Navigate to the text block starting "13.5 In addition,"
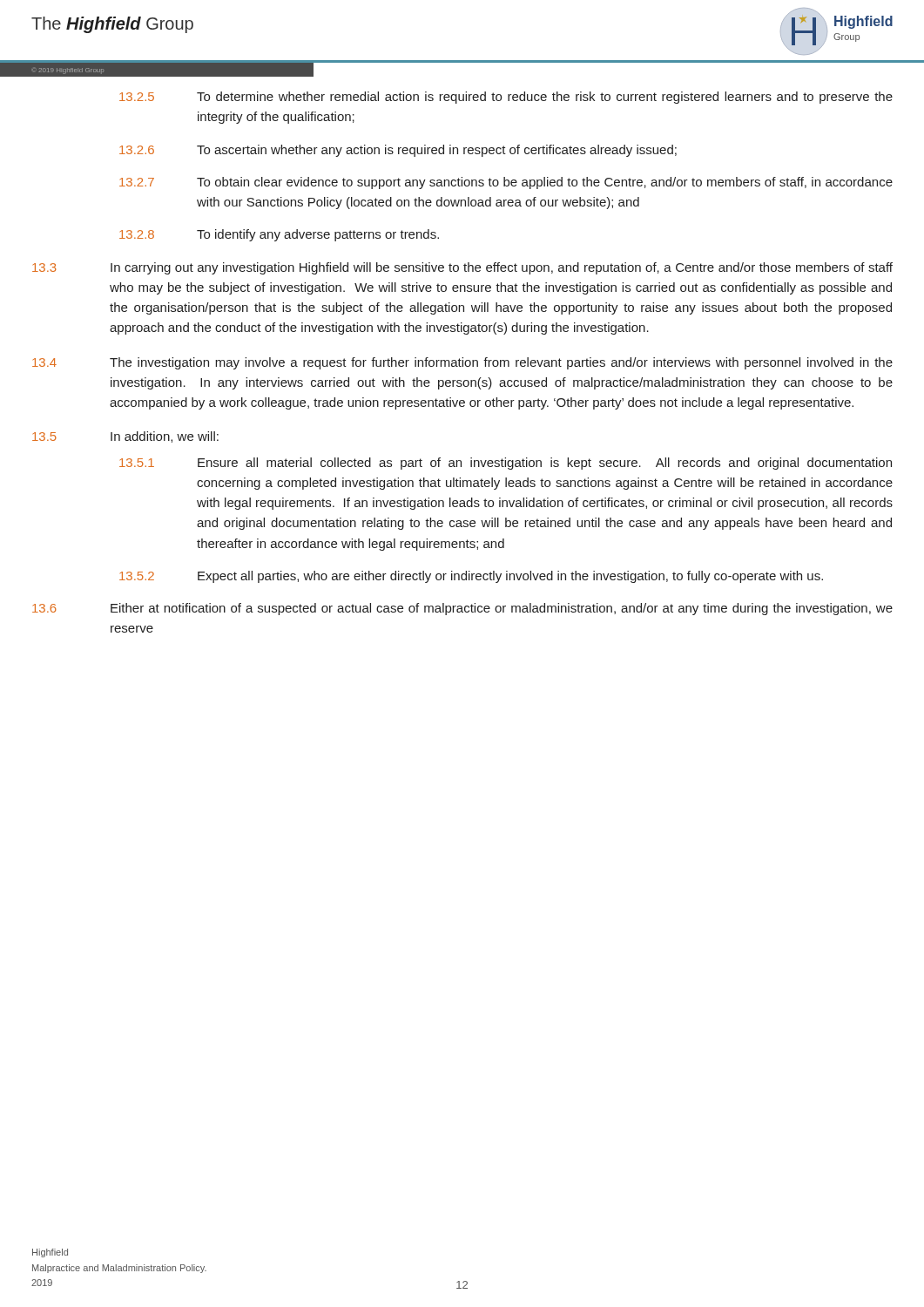 click(125, 437)
